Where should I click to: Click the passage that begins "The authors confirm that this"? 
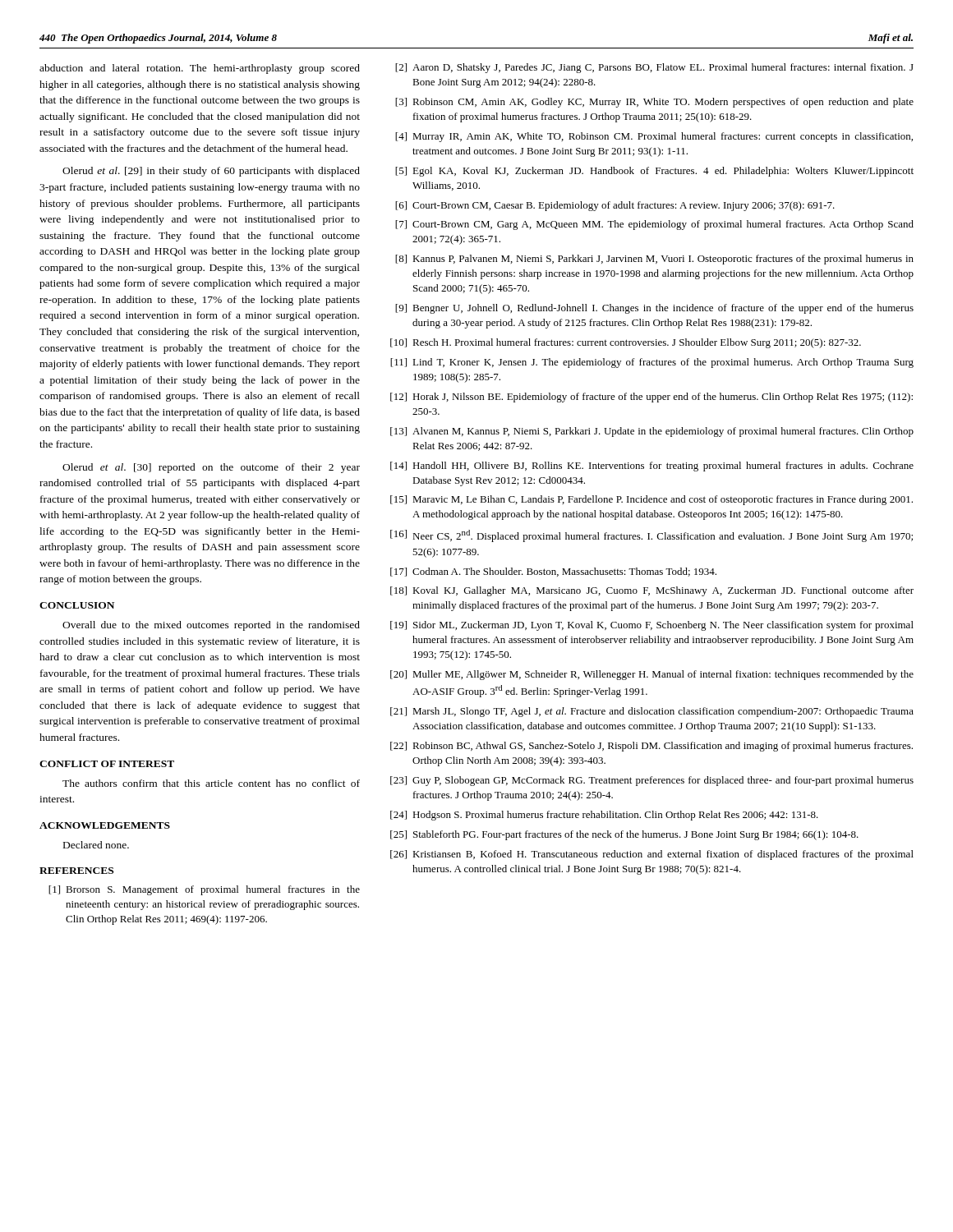pos(200,791)
